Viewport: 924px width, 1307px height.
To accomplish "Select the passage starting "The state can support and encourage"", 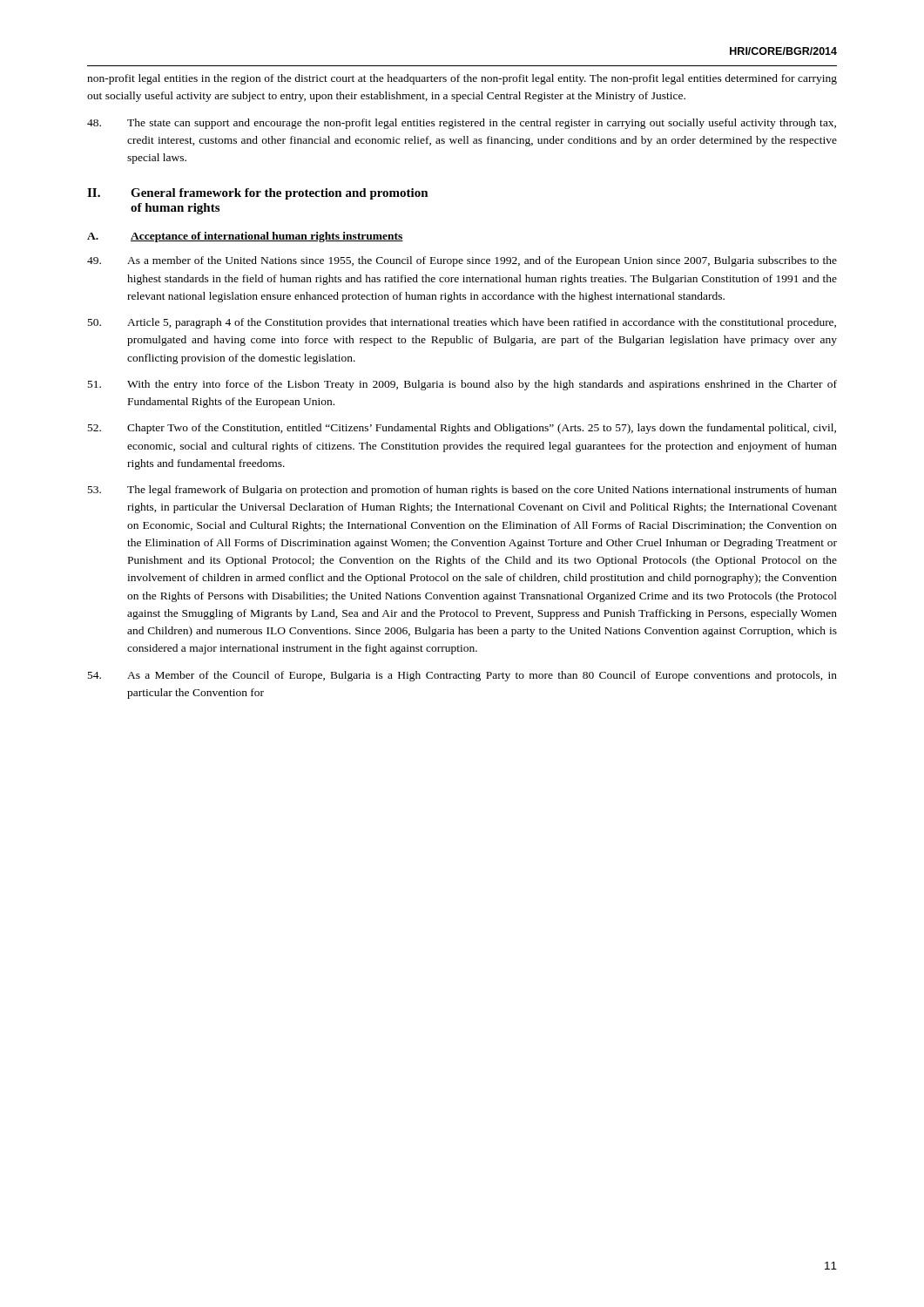I will pos(462,140).
